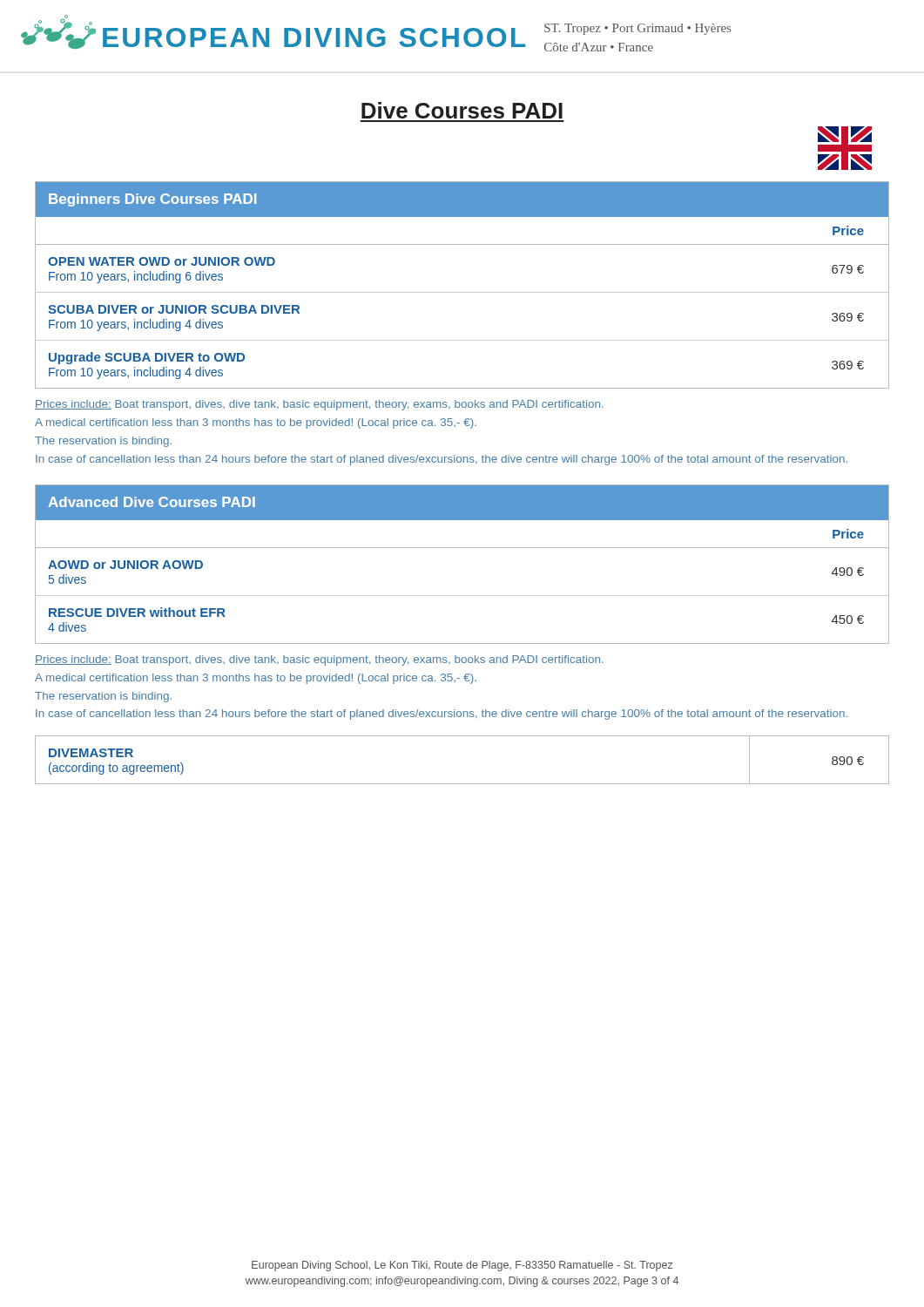Locate the table with the text "DIVEMASTER (according to agreement)"
Image resolution: width=924 pixels, height=1307 pixels.
pyautogui.click(x=462, y=760)
